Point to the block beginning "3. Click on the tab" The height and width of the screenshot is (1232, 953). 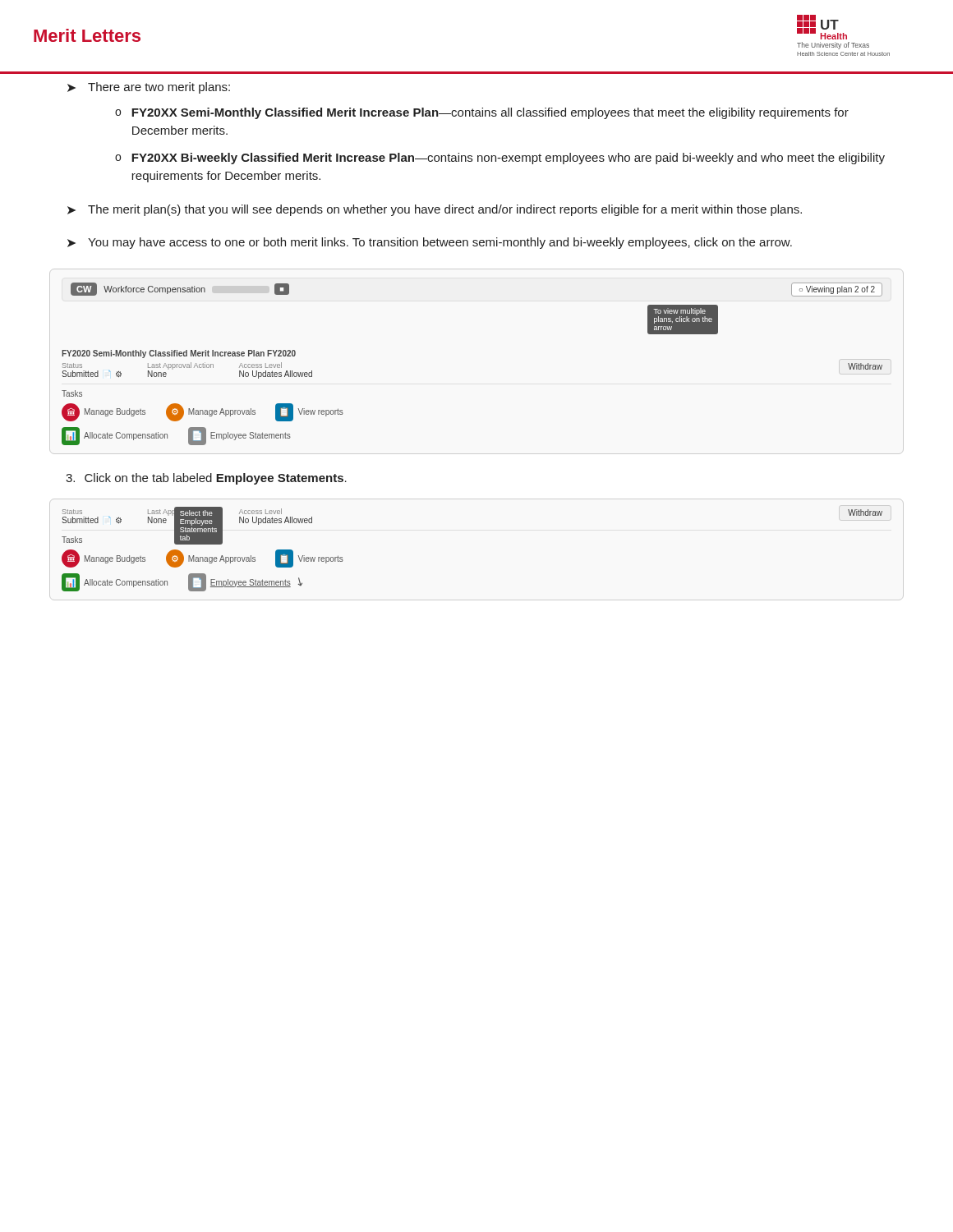[x=207, y=478]
